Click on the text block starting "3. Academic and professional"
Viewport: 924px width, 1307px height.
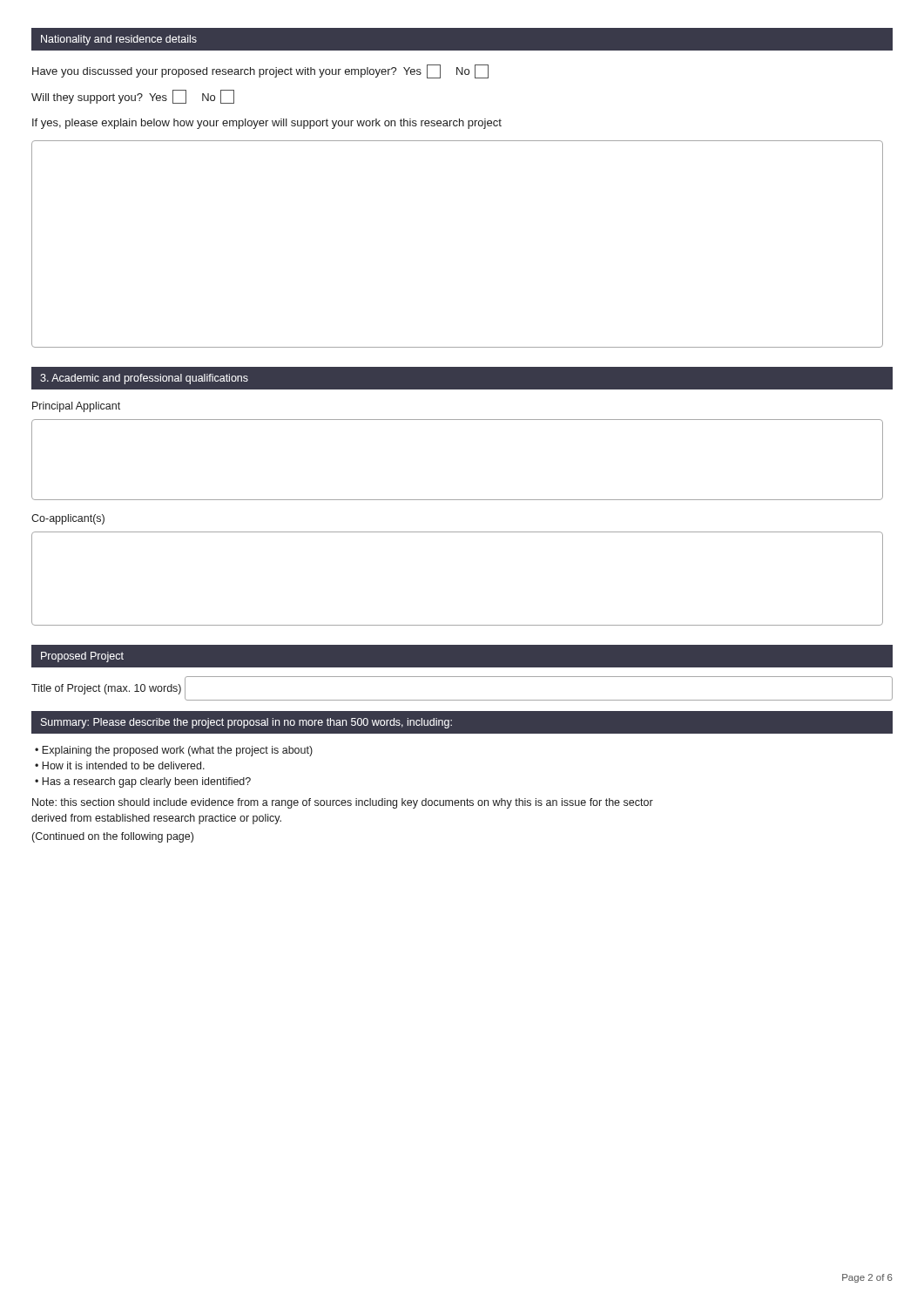[x=144, y=378]
